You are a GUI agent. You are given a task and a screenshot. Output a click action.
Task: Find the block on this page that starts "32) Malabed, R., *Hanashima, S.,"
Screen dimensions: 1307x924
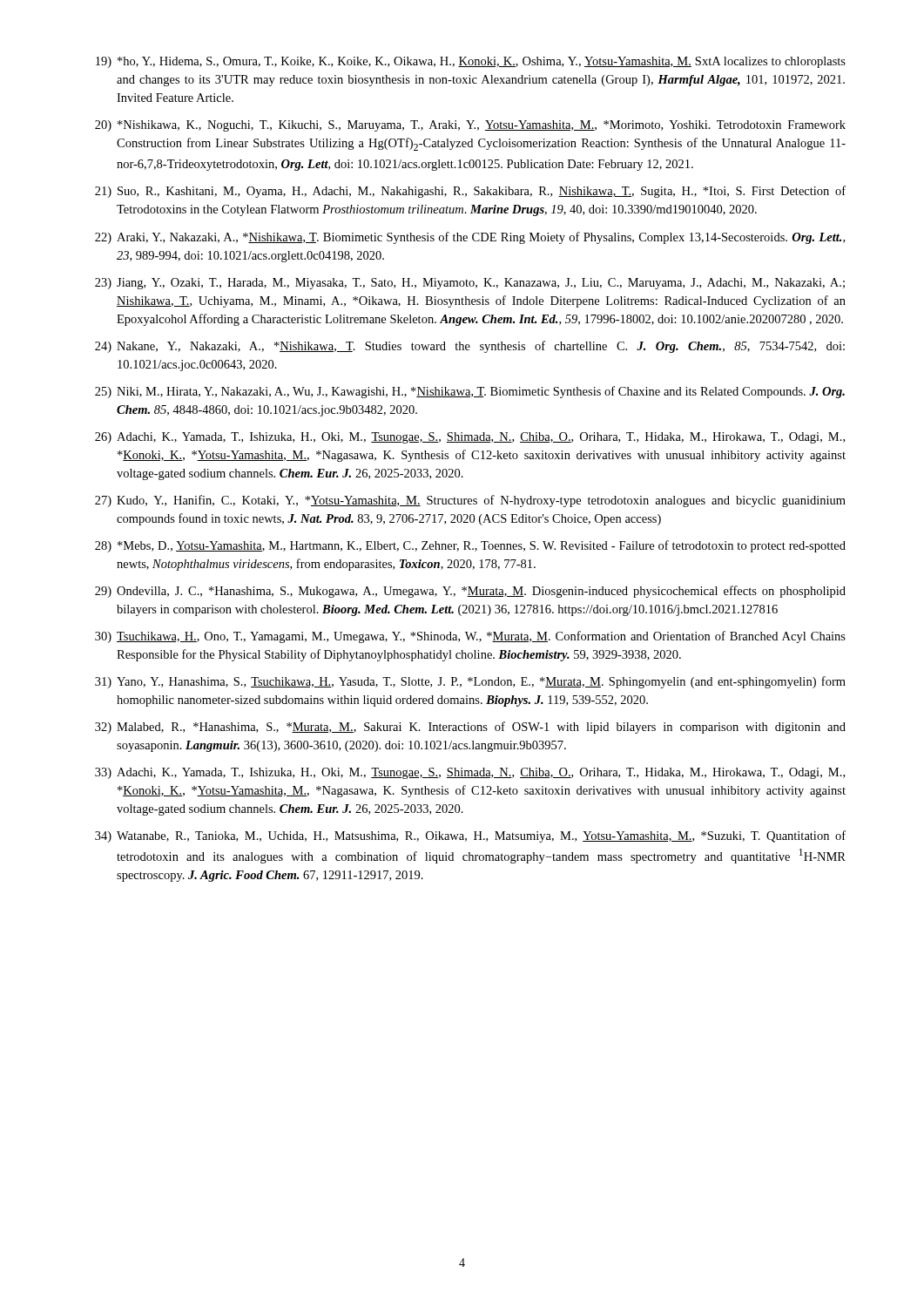pos(462,736)
